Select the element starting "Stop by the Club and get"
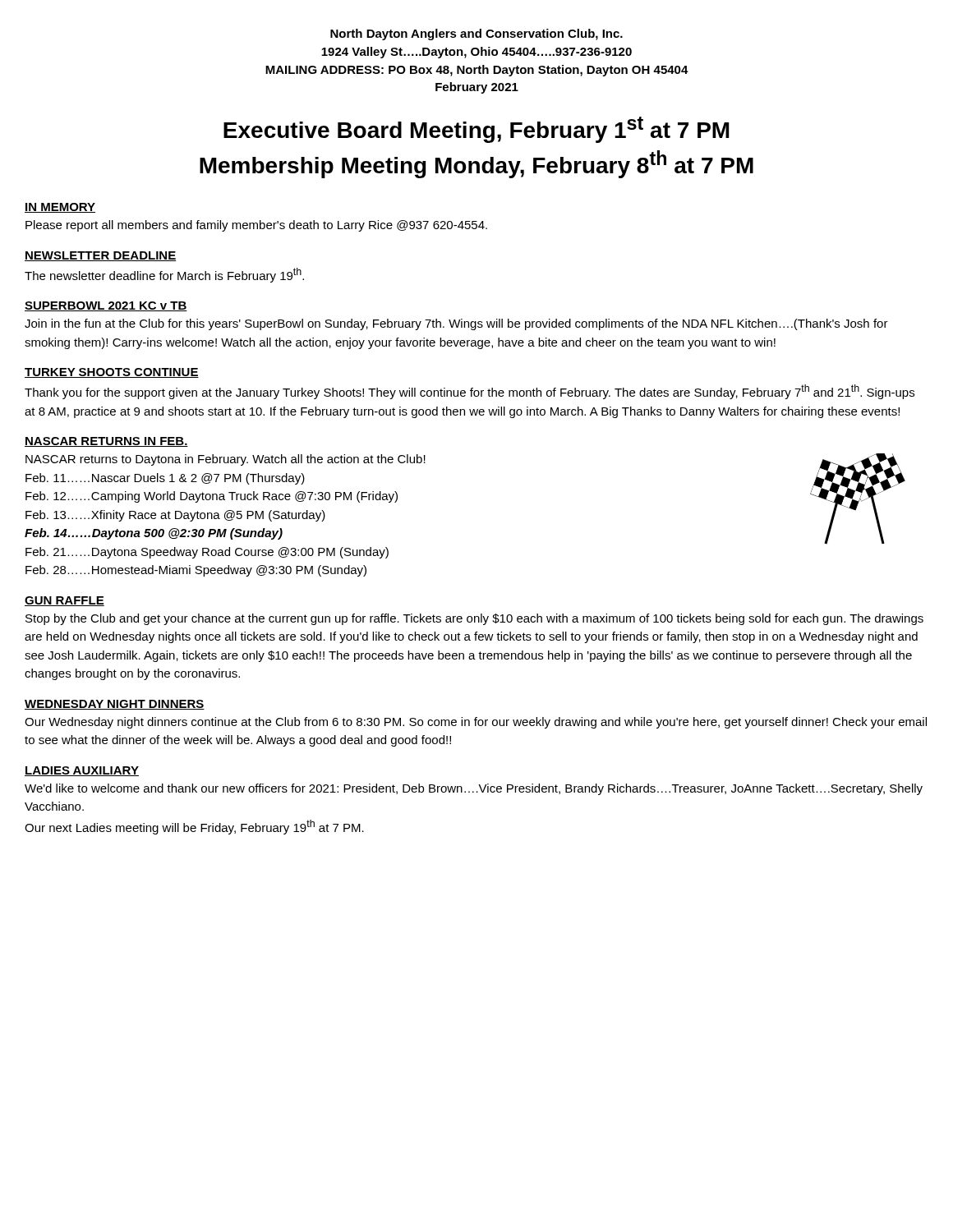This screenshot has width=953, height=1232. pos(474,646)
